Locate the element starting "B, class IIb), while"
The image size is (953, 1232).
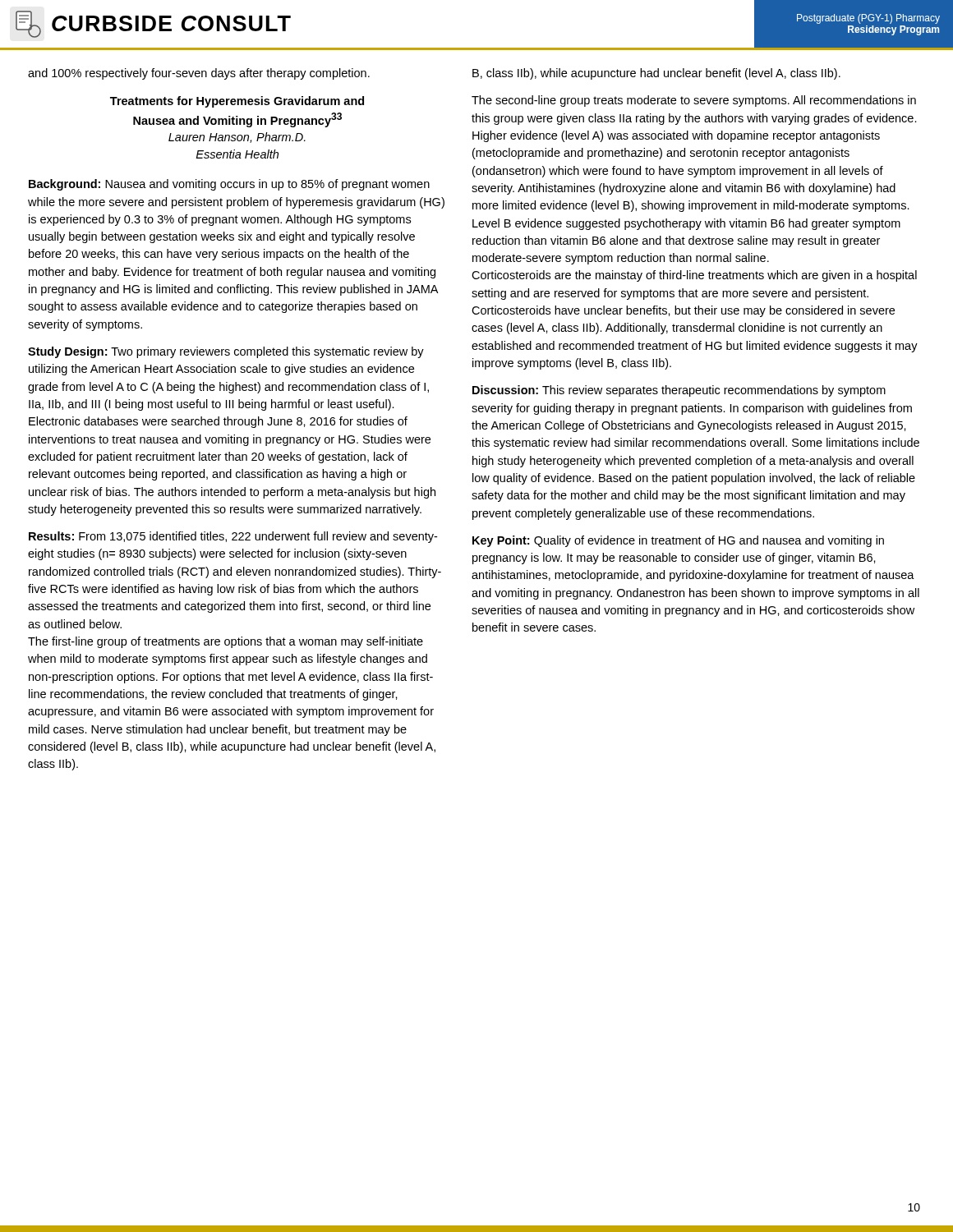tap(656, 73)
